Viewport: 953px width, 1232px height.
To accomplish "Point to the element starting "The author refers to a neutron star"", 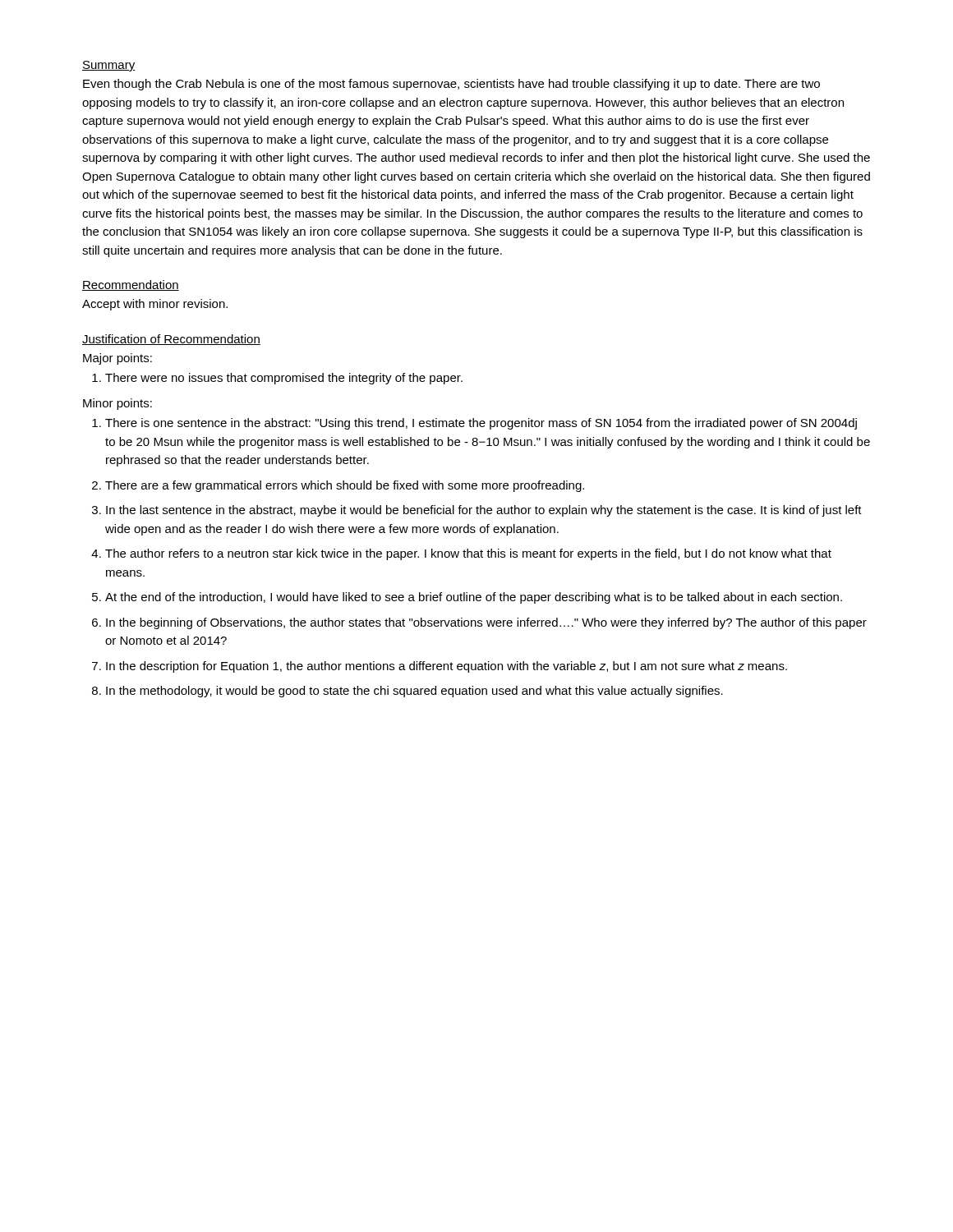I will coord(468,562).
